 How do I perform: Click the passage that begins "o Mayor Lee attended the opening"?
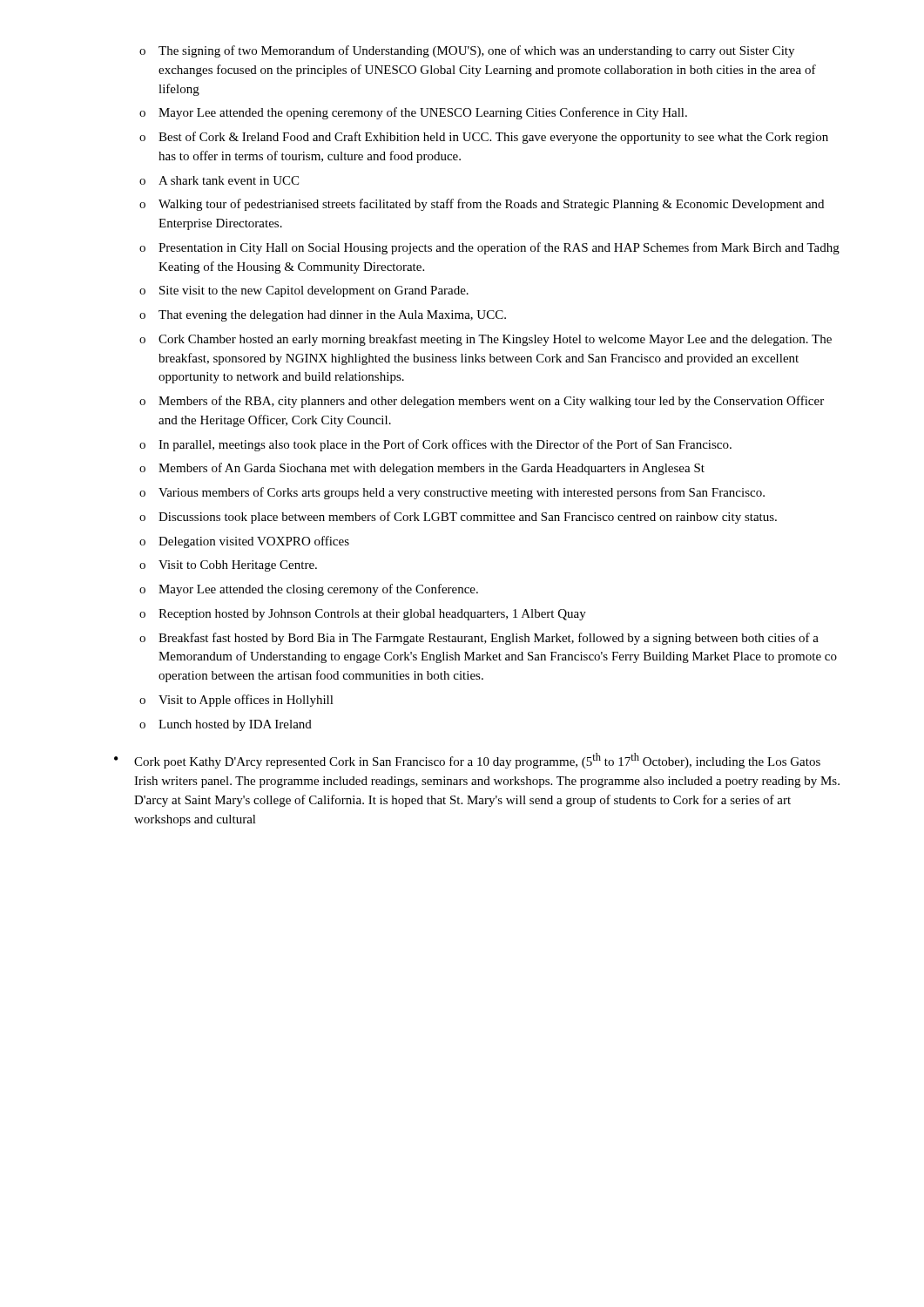pyautogui.click(x=492, y=113)
